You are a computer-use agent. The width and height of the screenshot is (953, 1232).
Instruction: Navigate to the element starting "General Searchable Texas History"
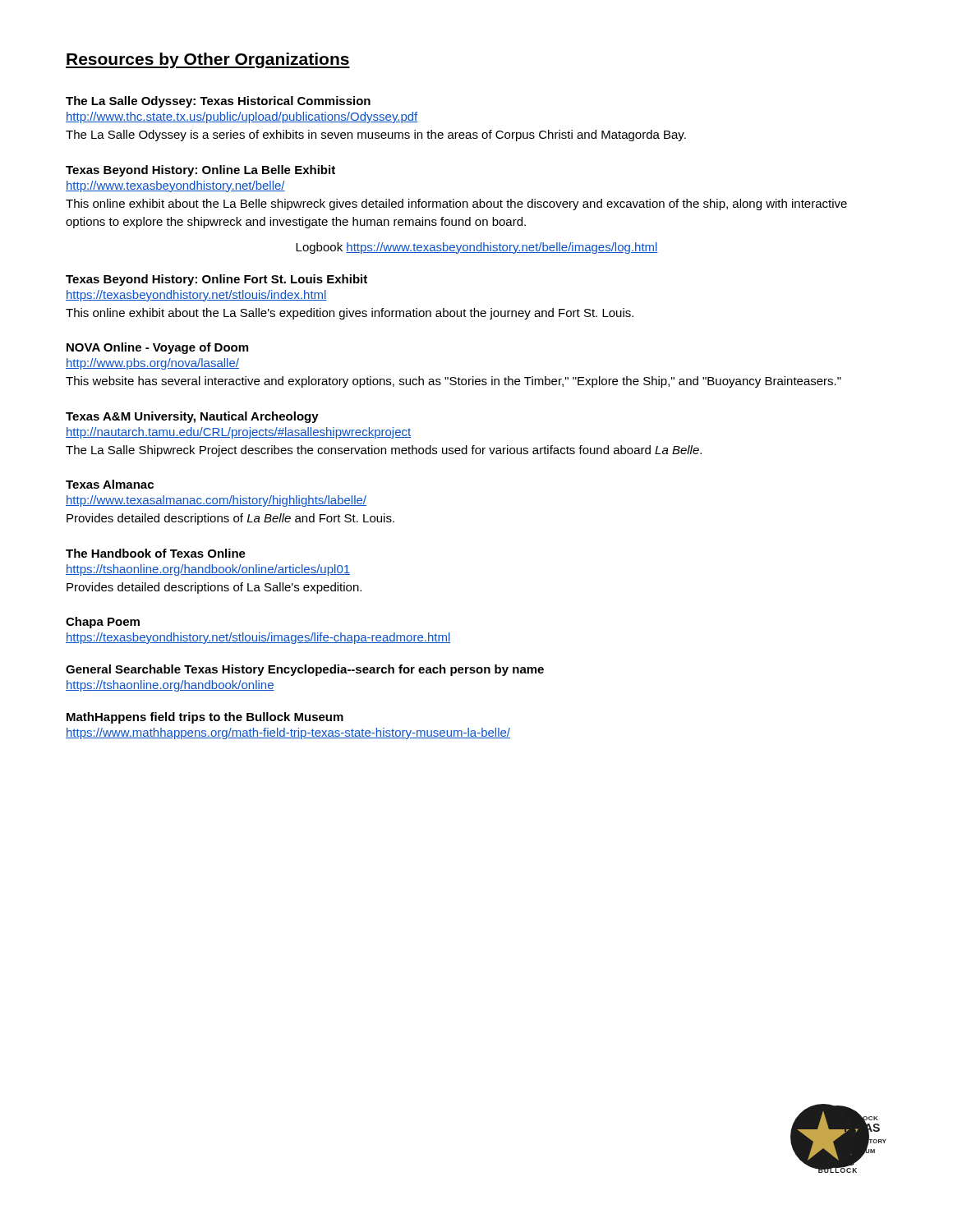coord(476,677)
